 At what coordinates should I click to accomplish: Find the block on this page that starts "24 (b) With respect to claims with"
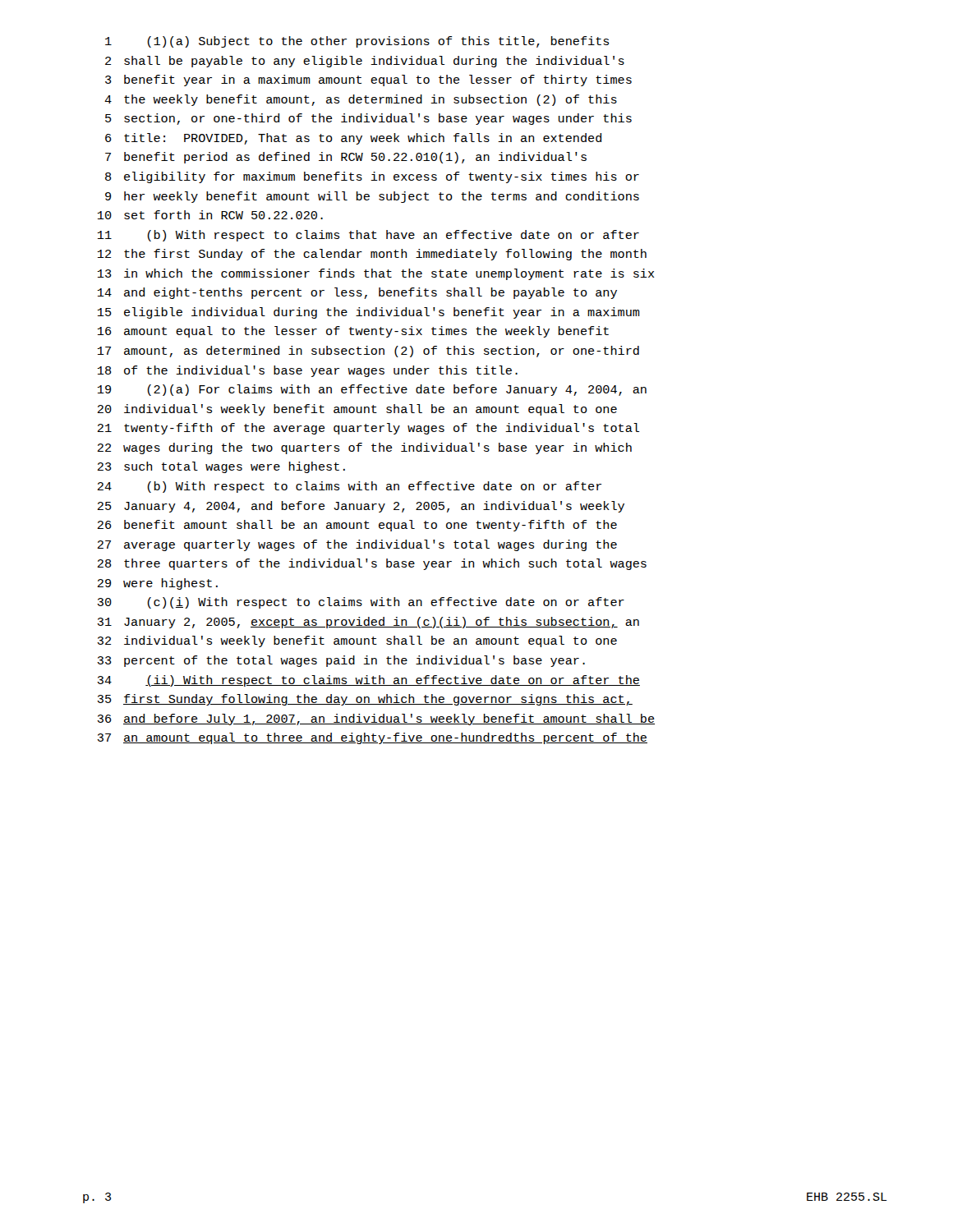[x=485, y=536]
